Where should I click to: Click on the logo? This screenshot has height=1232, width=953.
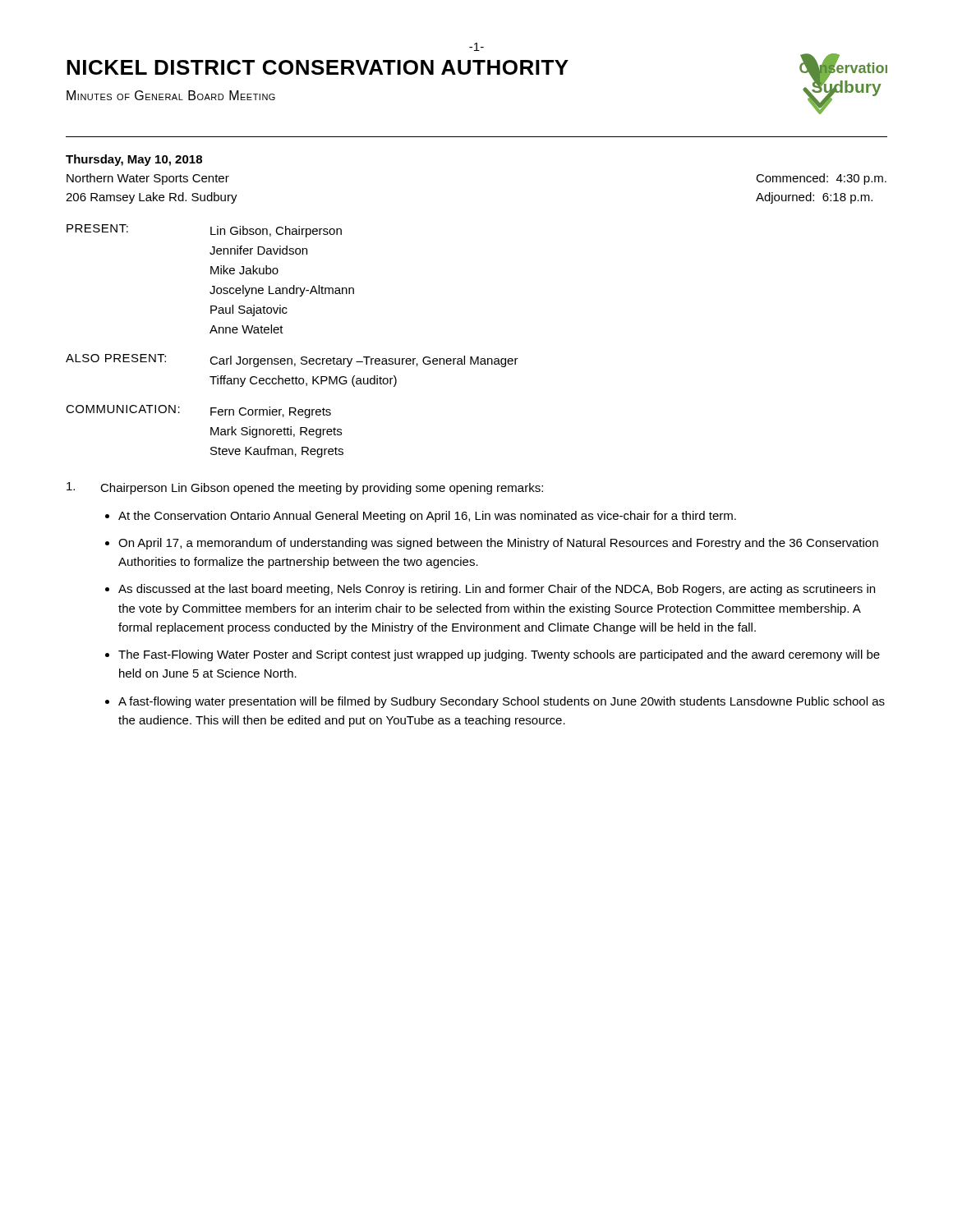pyautogui.click(x=822, y=85)
